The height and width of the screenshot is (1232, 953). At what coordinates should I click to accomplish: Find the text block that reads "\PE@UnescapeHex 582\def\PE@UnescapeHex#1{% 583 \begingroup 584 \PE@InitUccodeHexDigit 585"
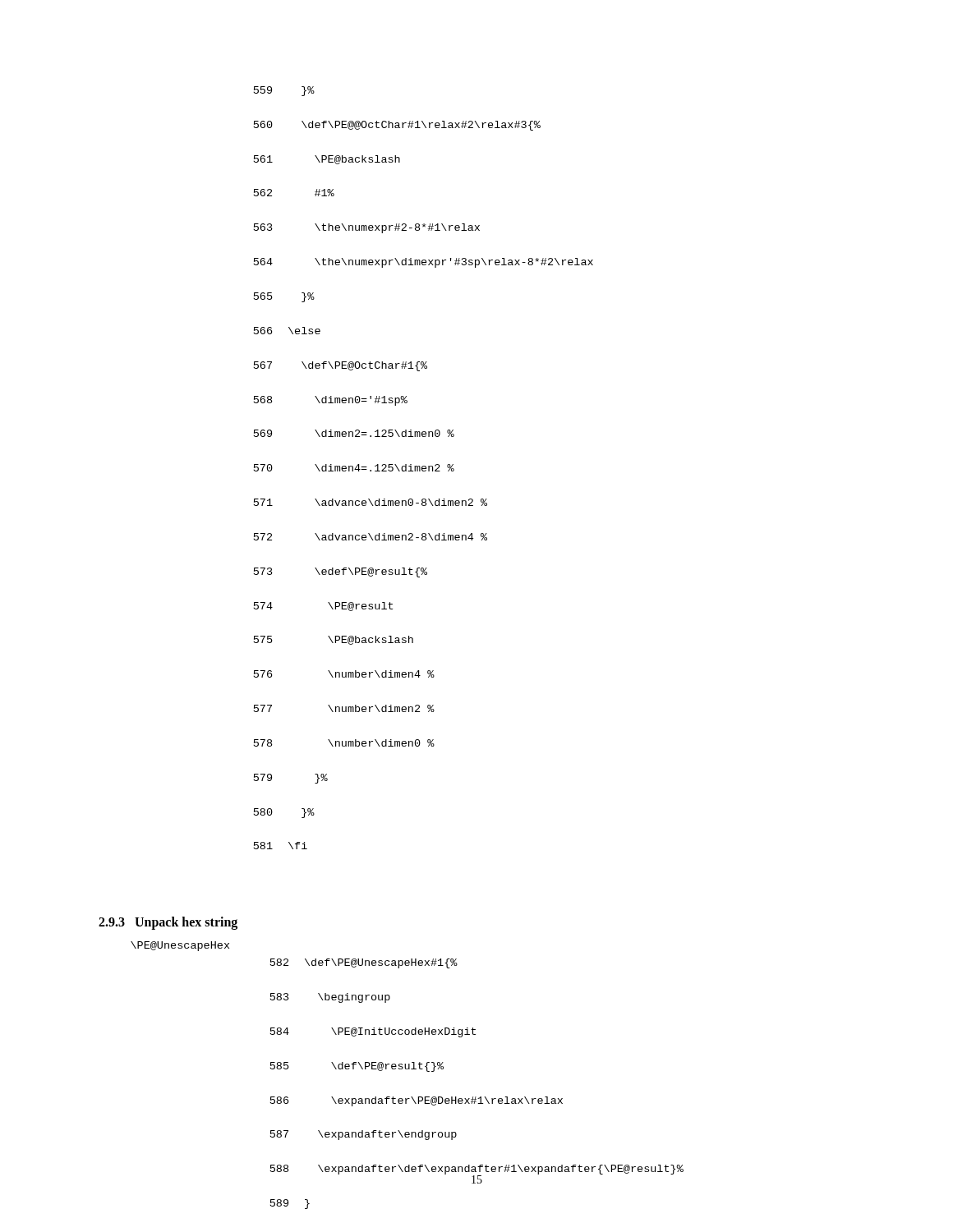pyautogui.click(x=476, y=1085)
